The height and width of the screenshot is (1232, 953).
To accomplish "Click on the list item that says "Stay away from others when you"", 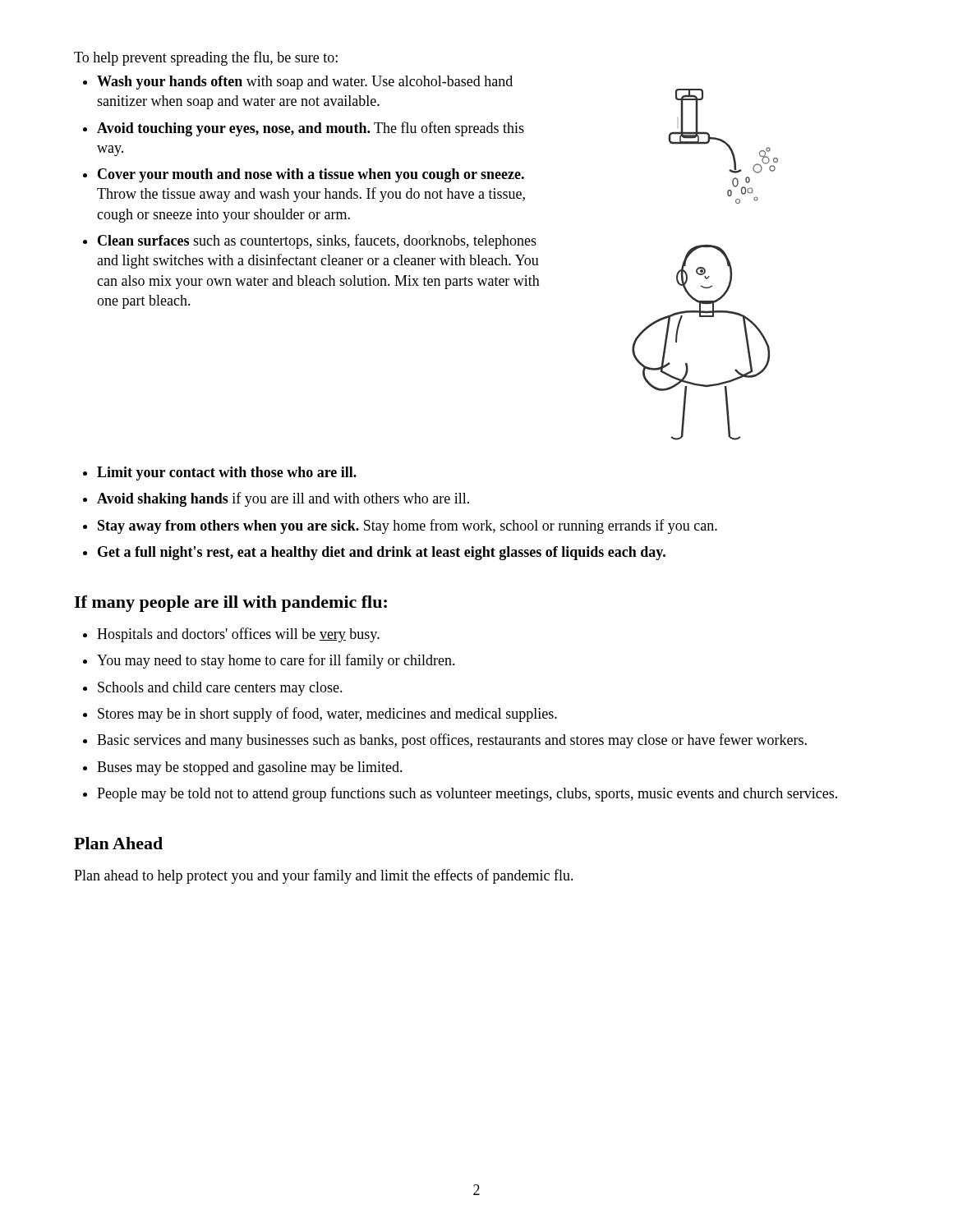I will tap(407, 525).
